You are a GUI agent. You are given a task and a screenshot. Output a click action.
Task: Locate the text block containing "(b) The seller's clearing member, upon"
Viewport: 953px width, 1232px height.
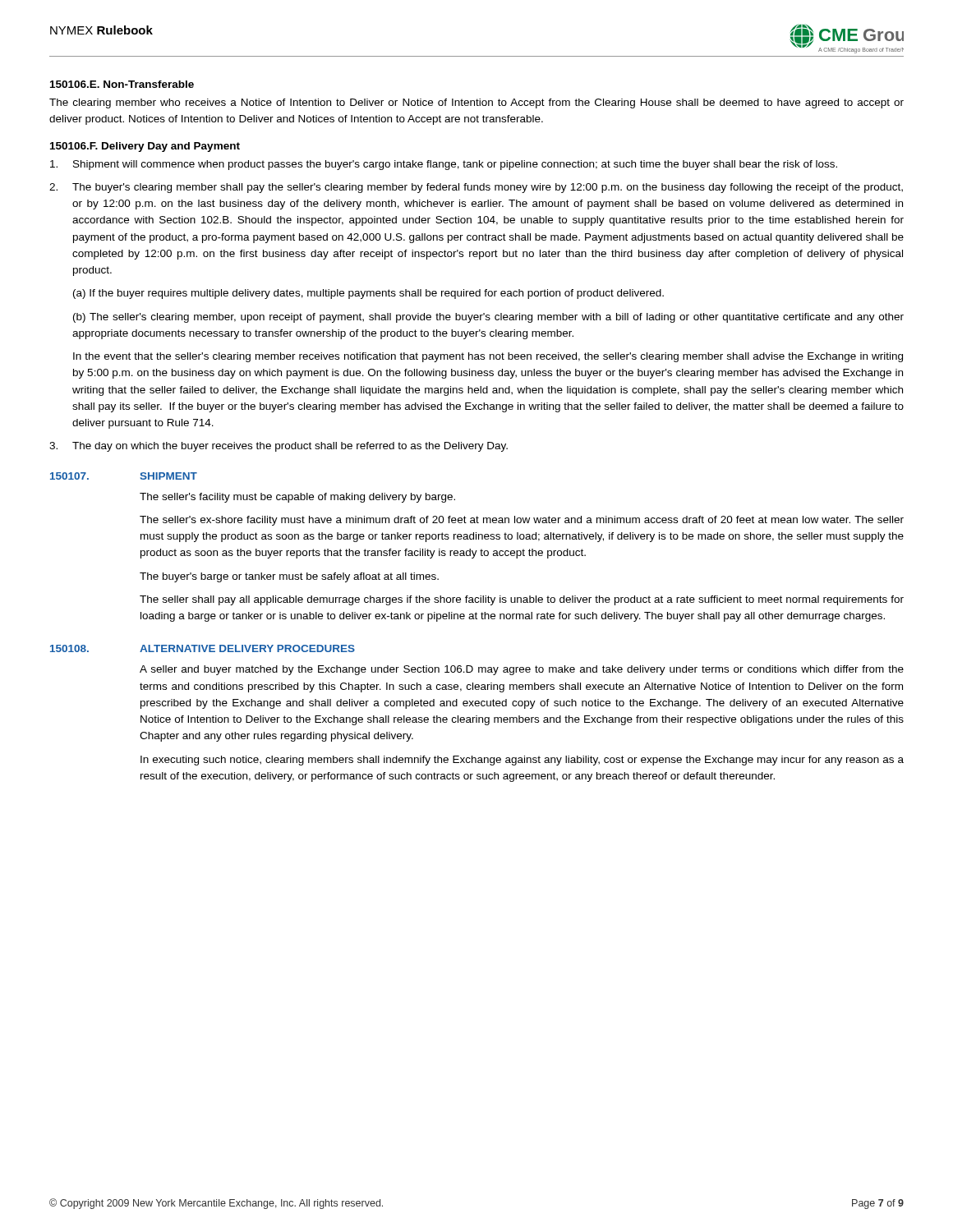[x=488, y=325]
